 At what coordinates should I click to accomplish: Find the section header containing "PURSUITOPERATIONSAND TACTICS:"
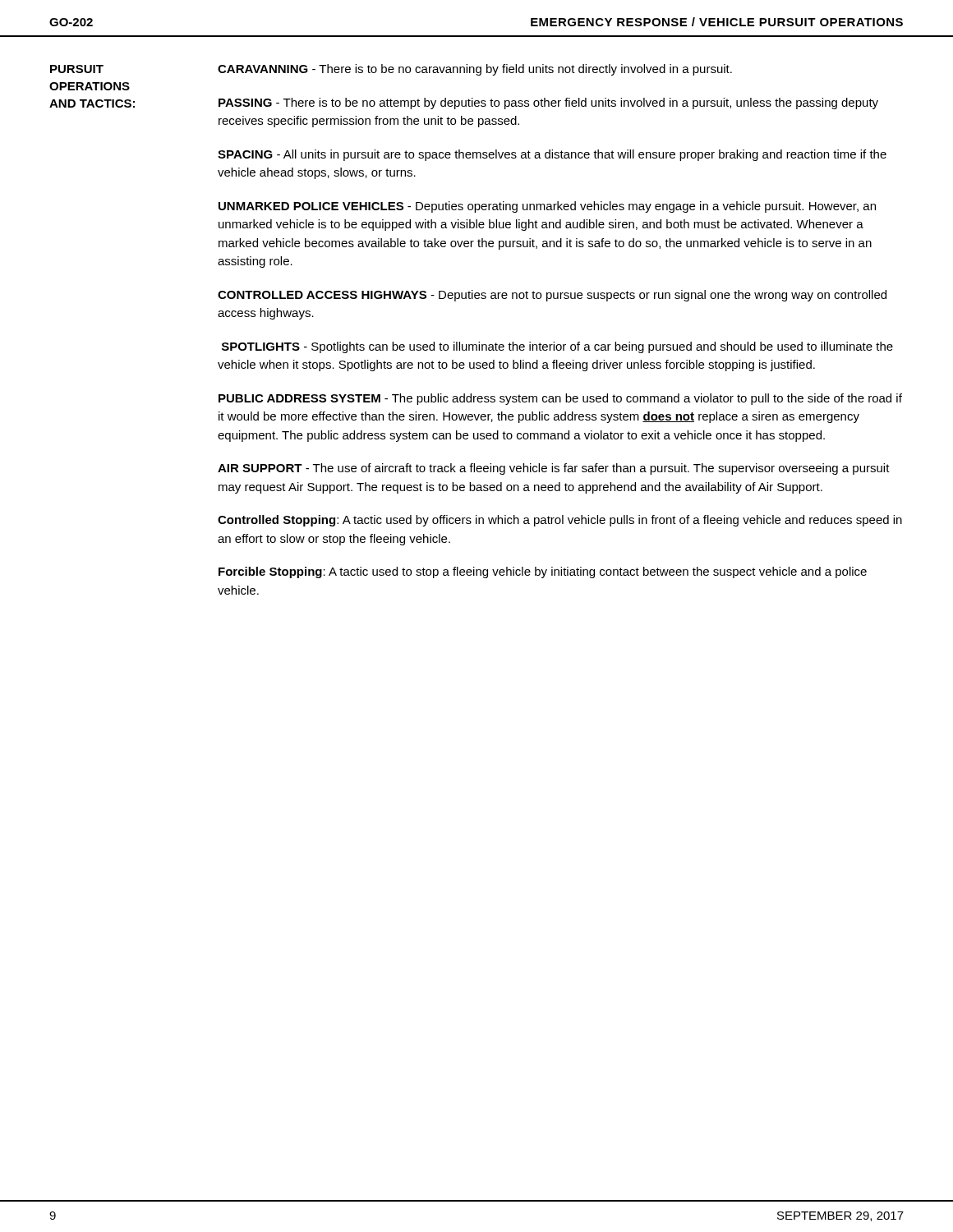click(93, 86)
